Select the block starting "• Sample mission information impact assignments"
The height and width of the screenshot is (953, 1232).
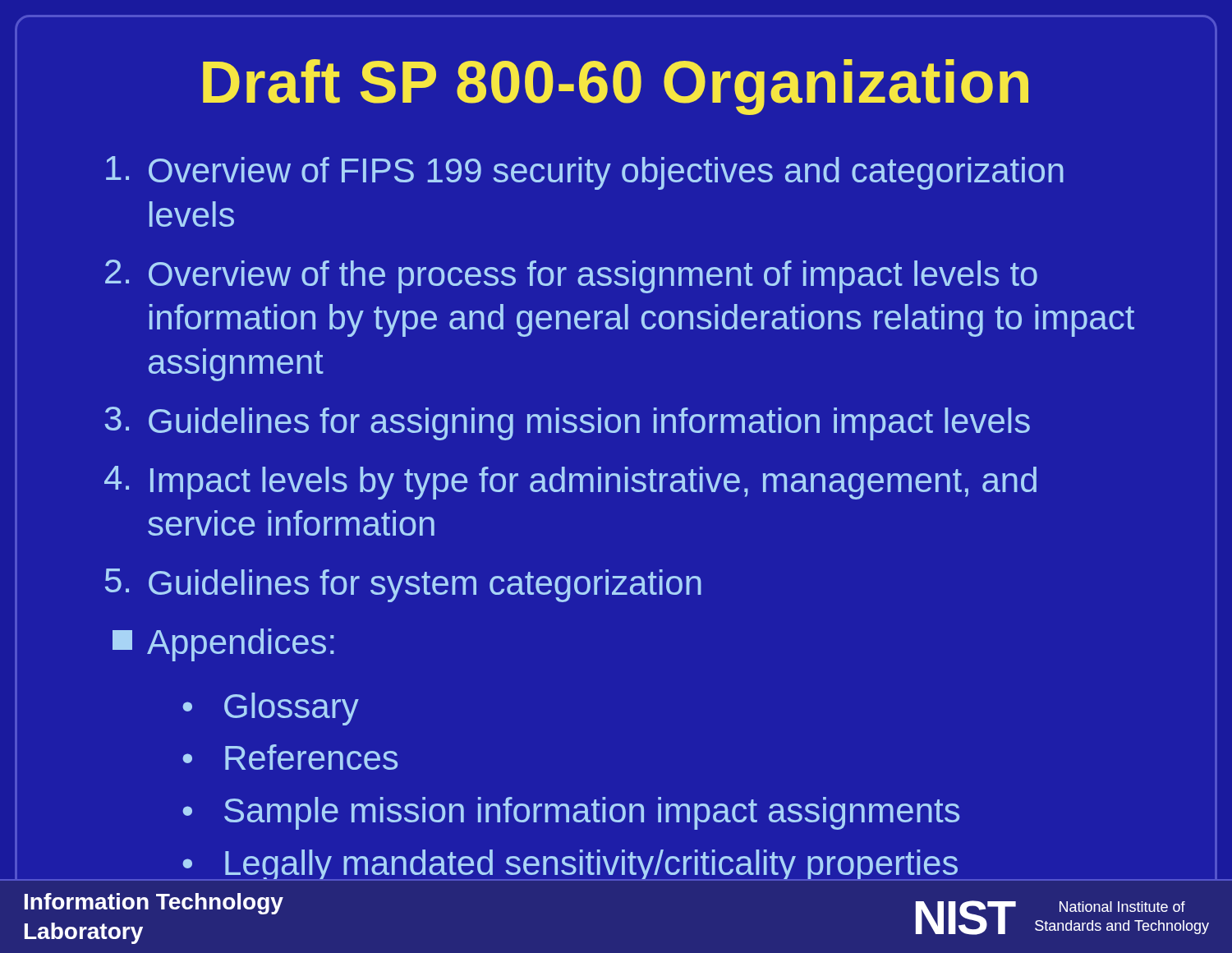[665, 811]
